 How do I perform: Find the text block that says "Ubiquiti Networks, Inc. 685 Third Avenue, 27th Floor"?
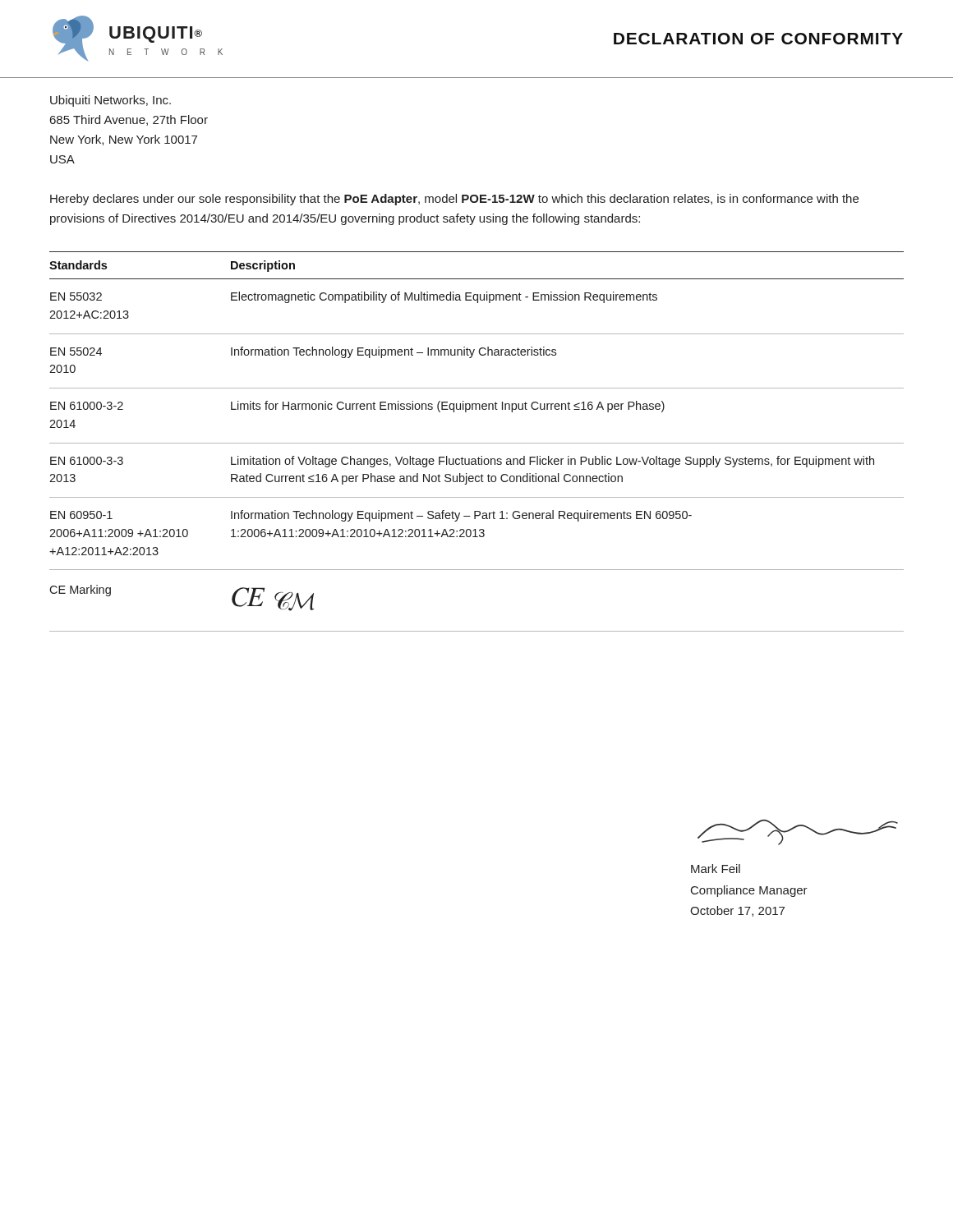129,129
